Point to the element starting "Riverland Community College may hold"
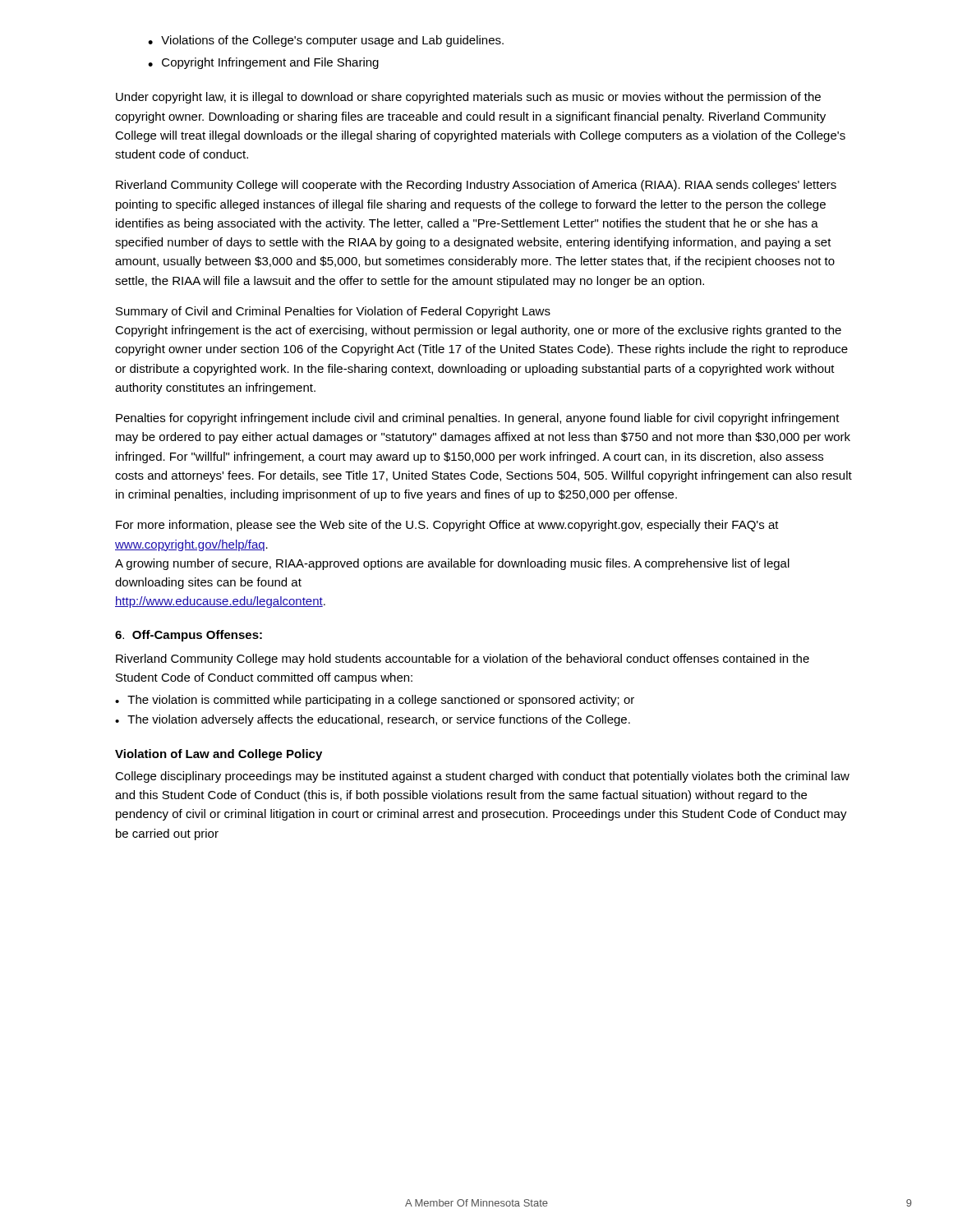This screenshot has height=1232, width=953. pyautogui.click(x=485, y=668)
